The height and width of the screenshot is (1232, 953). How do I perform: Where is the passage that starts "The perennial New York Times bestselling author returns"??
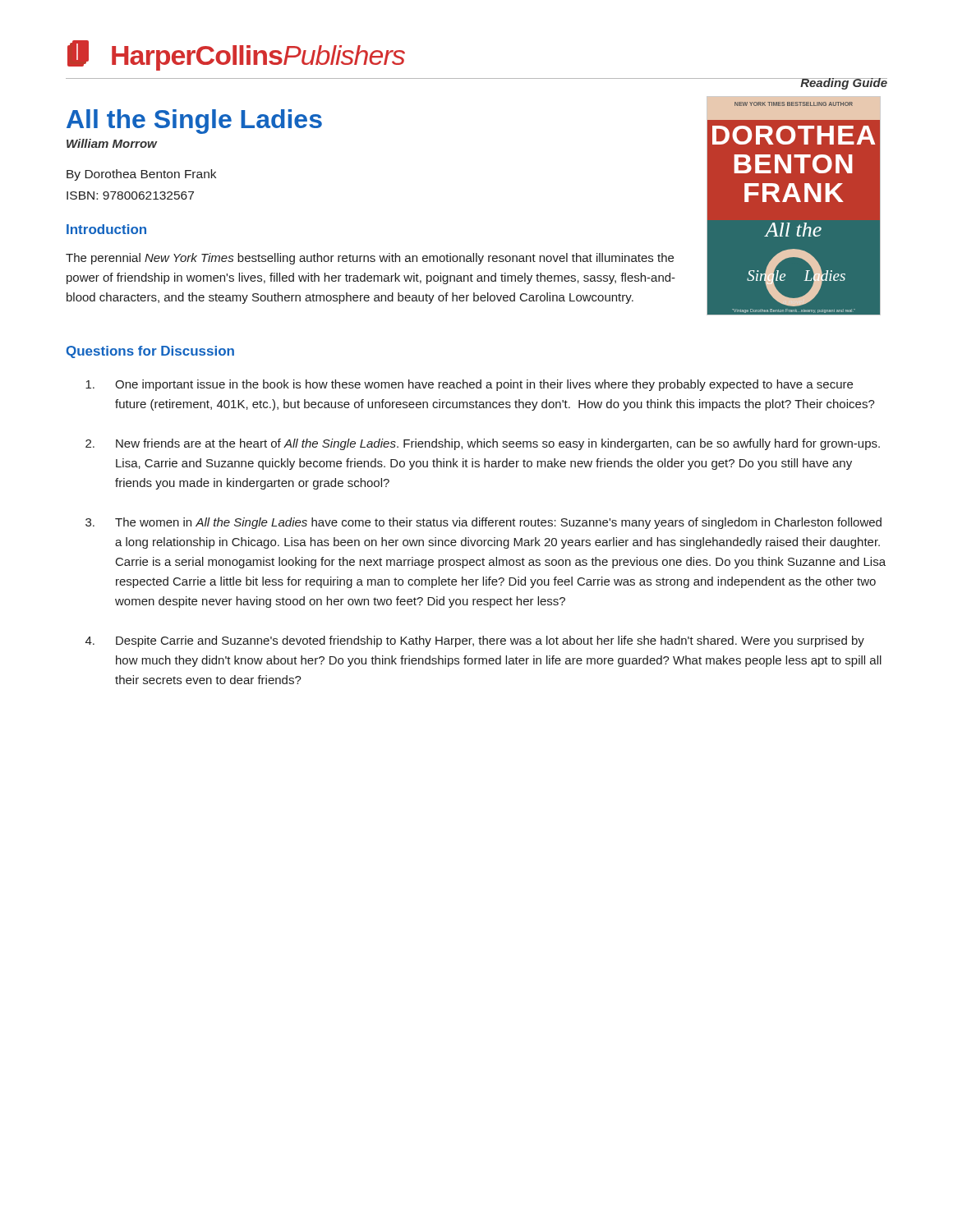(374, 277)
